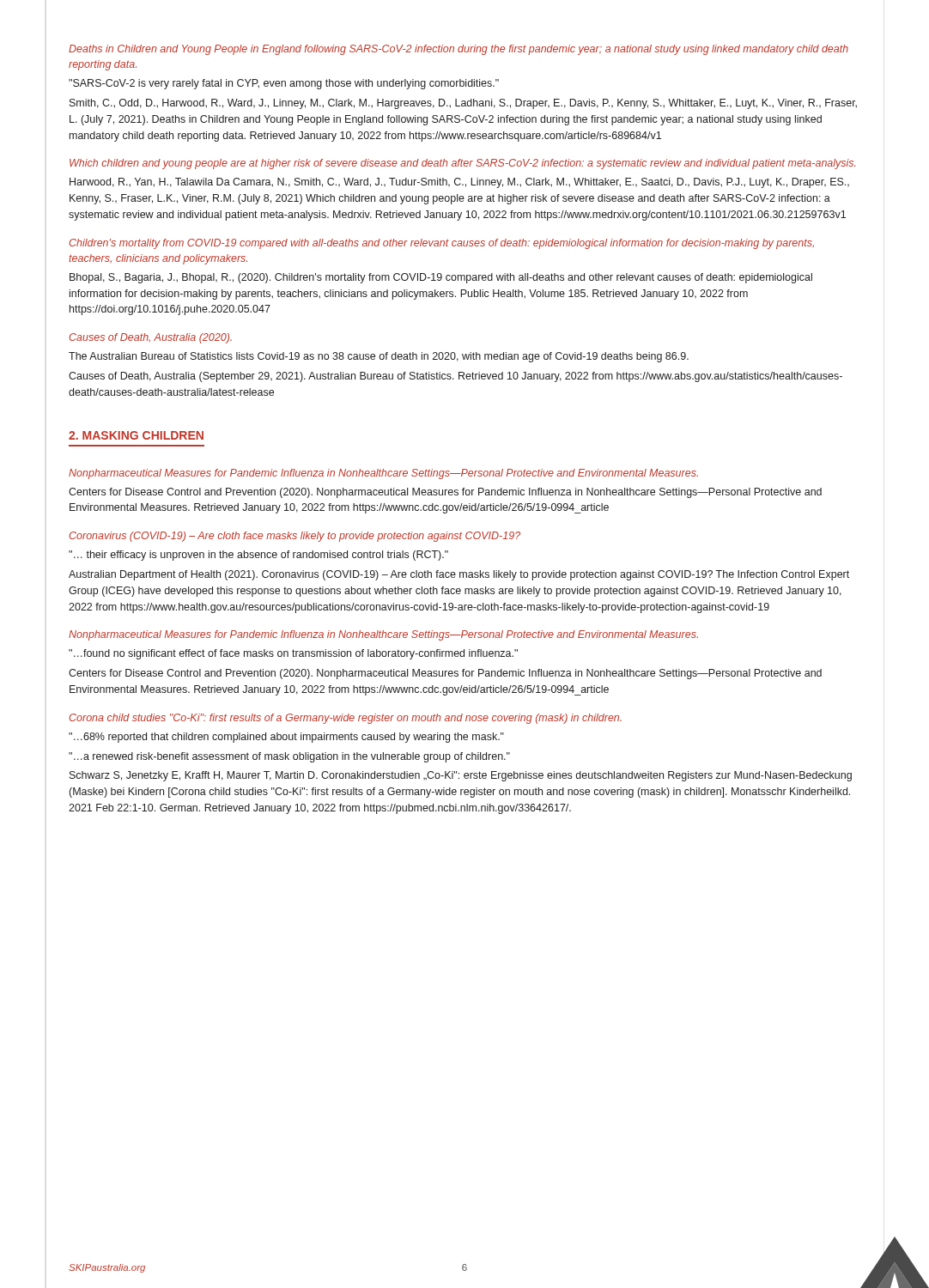The height and width of the screenshot is (1288, 929).
Task: Click on the logo
Action: coord(890,1262)
